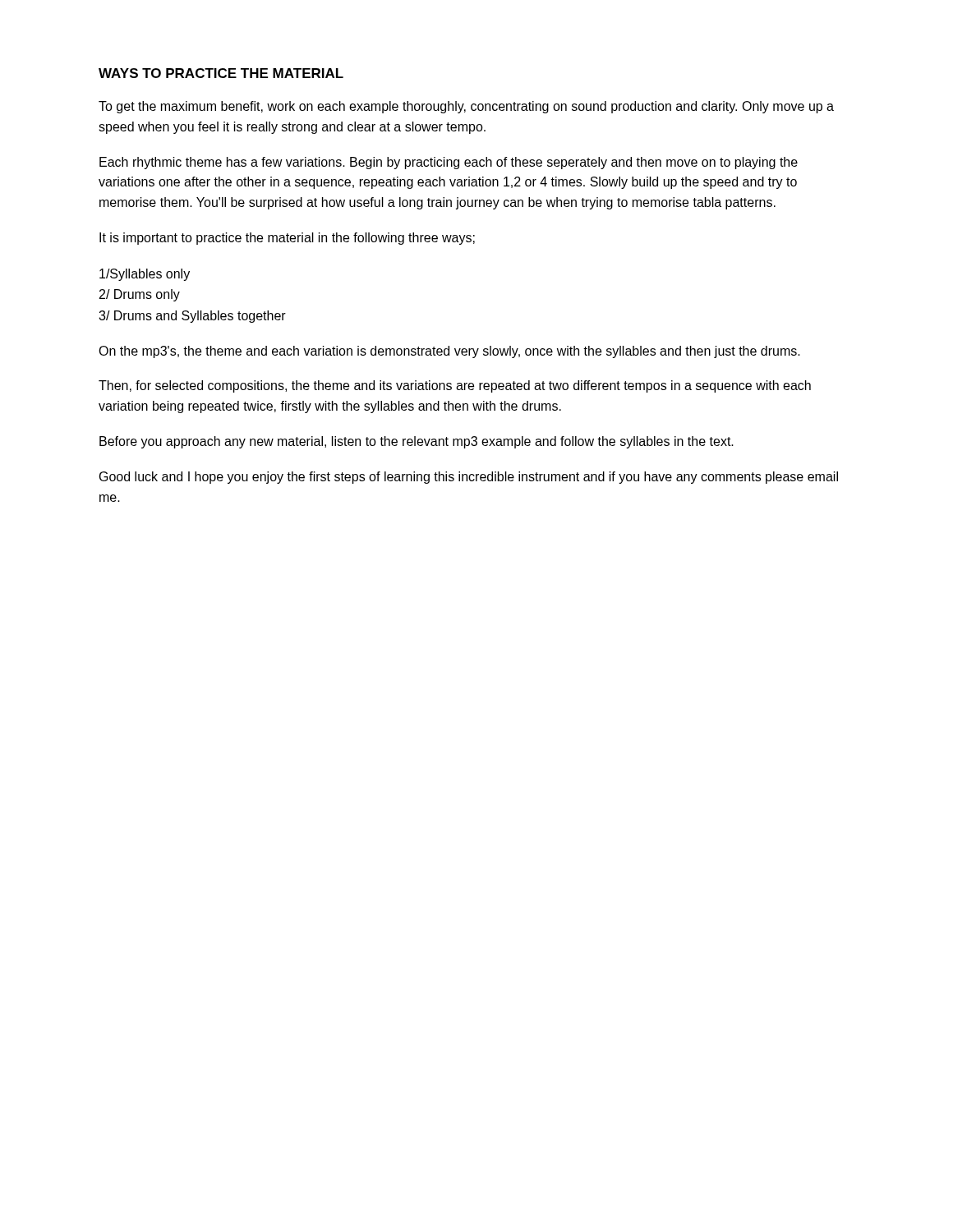953x1232 pixels.
Task: Where is the passage that starts "Good luck and I hope"?
Action: click(469, 487)
